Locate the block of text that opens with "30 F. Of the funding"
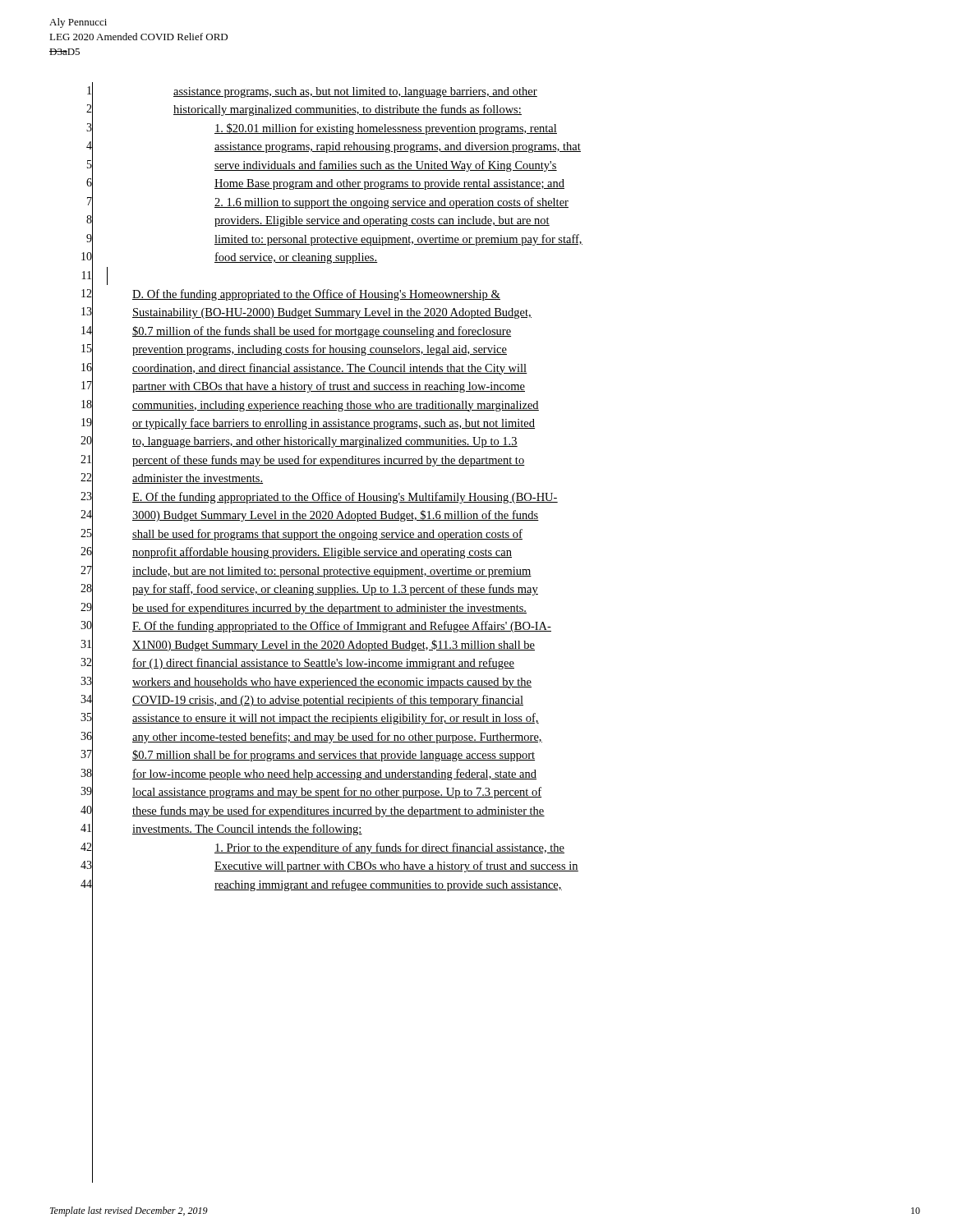The width and height of the screenshot is (953, 1232). point(485,728)
